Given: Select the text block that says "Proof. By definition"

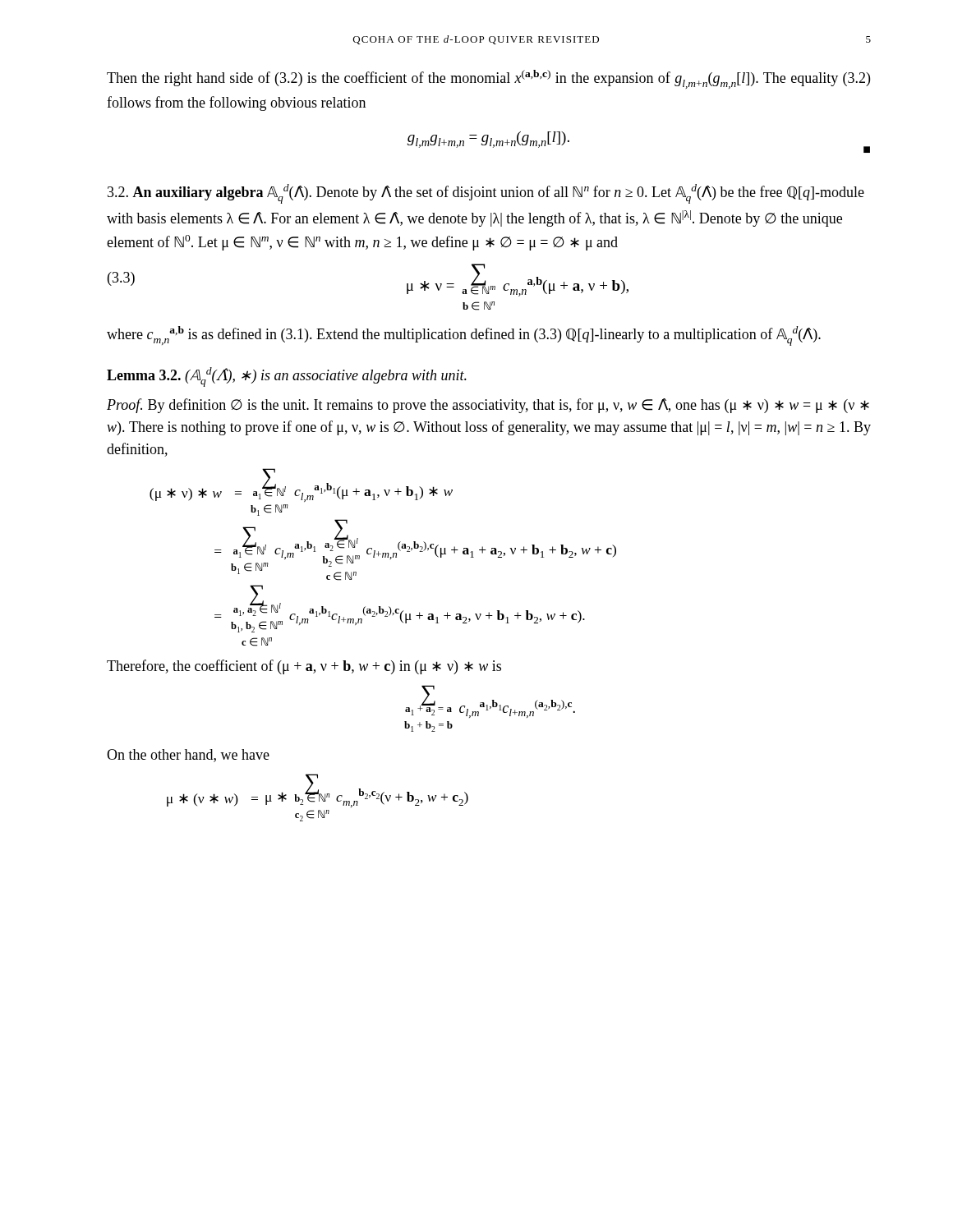Looking at the screenshot, I should [489, 427].
